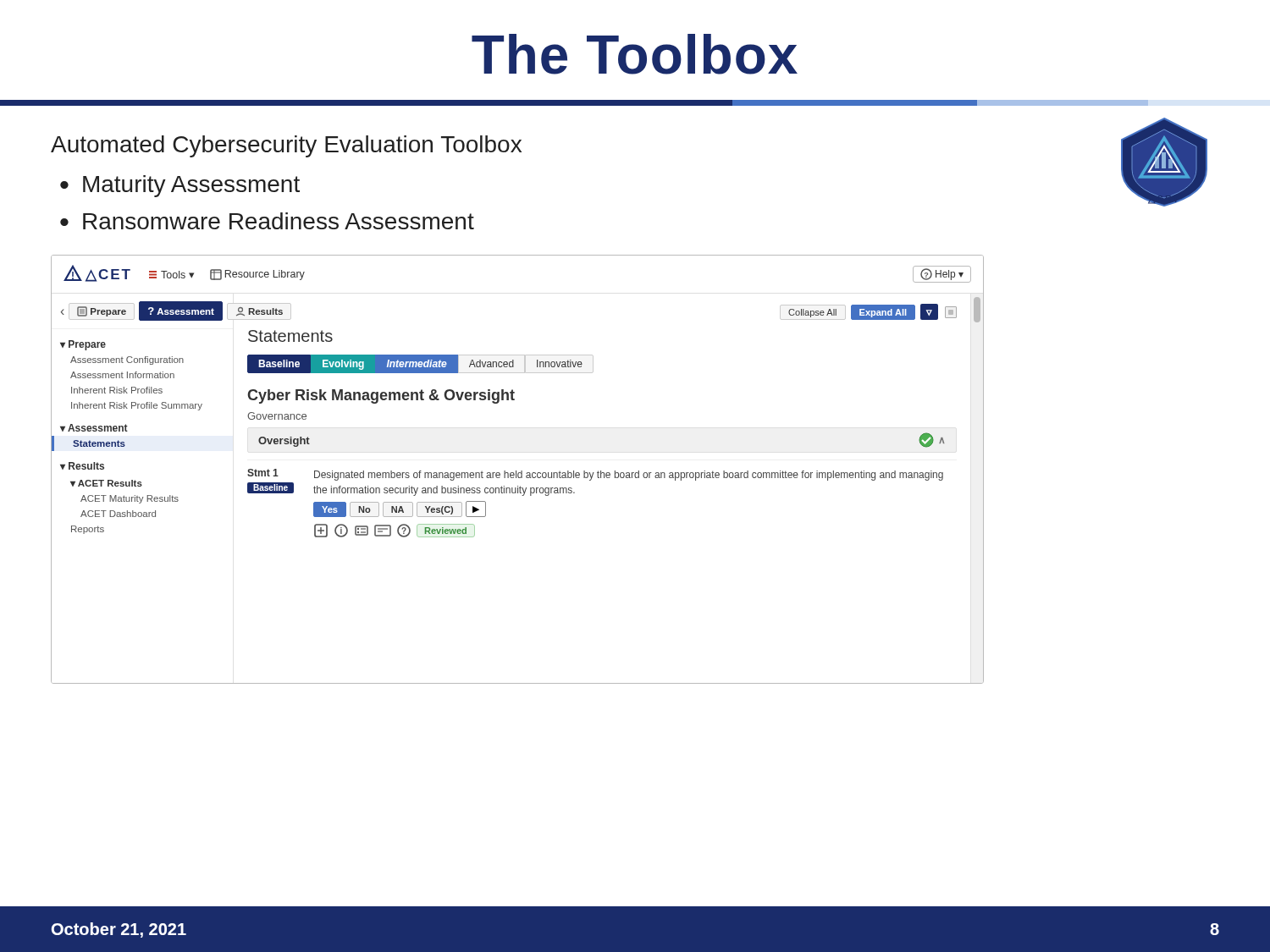This screenshot has width=1270, height=952.
Task: Find the list item that reads "• Maturity Assessment"
Action: (180, 184)
